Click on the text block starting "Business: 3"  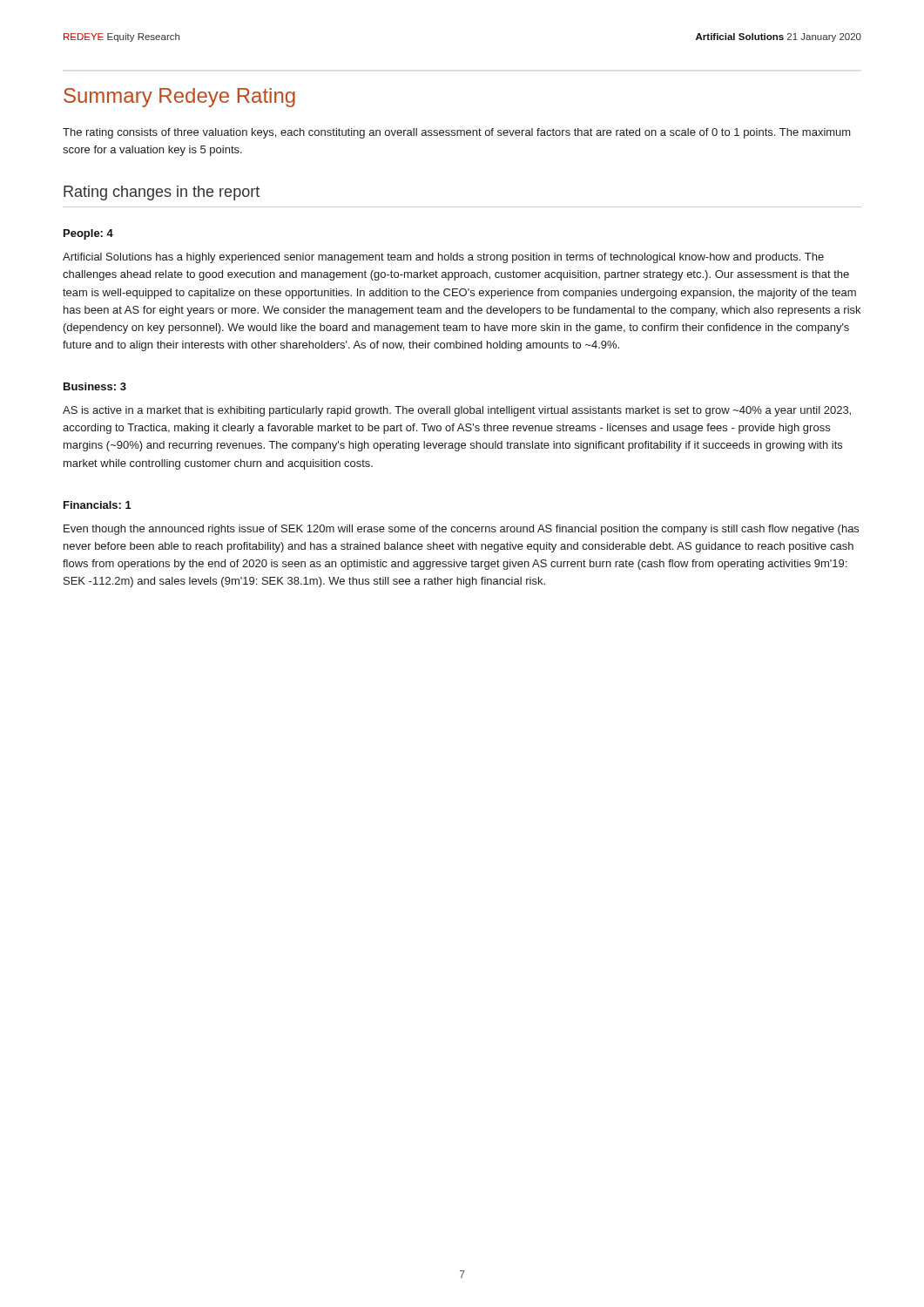(x=94, y=387)
